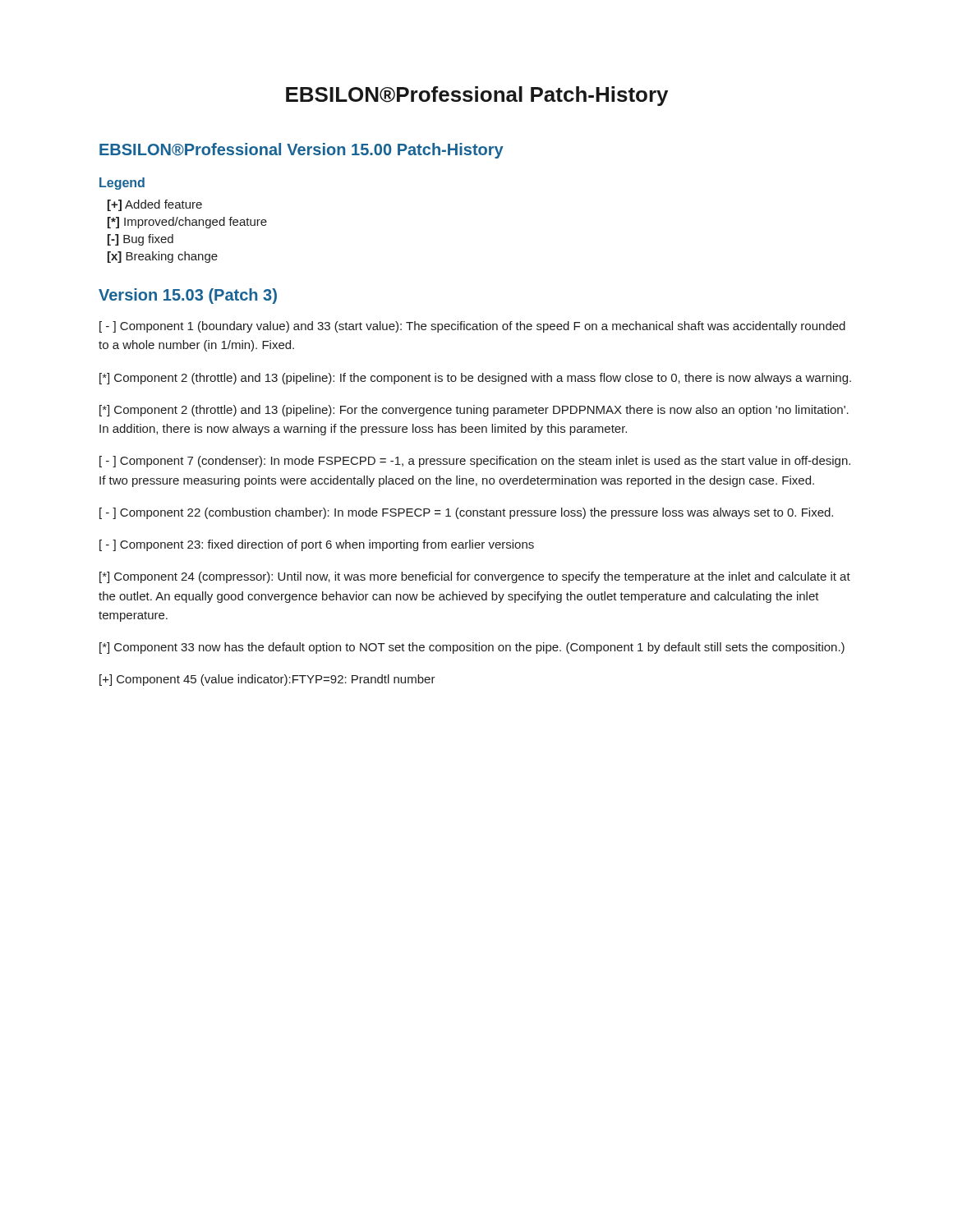Image resolution: width=953 pixels, height=1232 pixels.
Task: Find "[*] Improved/changed feature" on this page
Action: 187,221
